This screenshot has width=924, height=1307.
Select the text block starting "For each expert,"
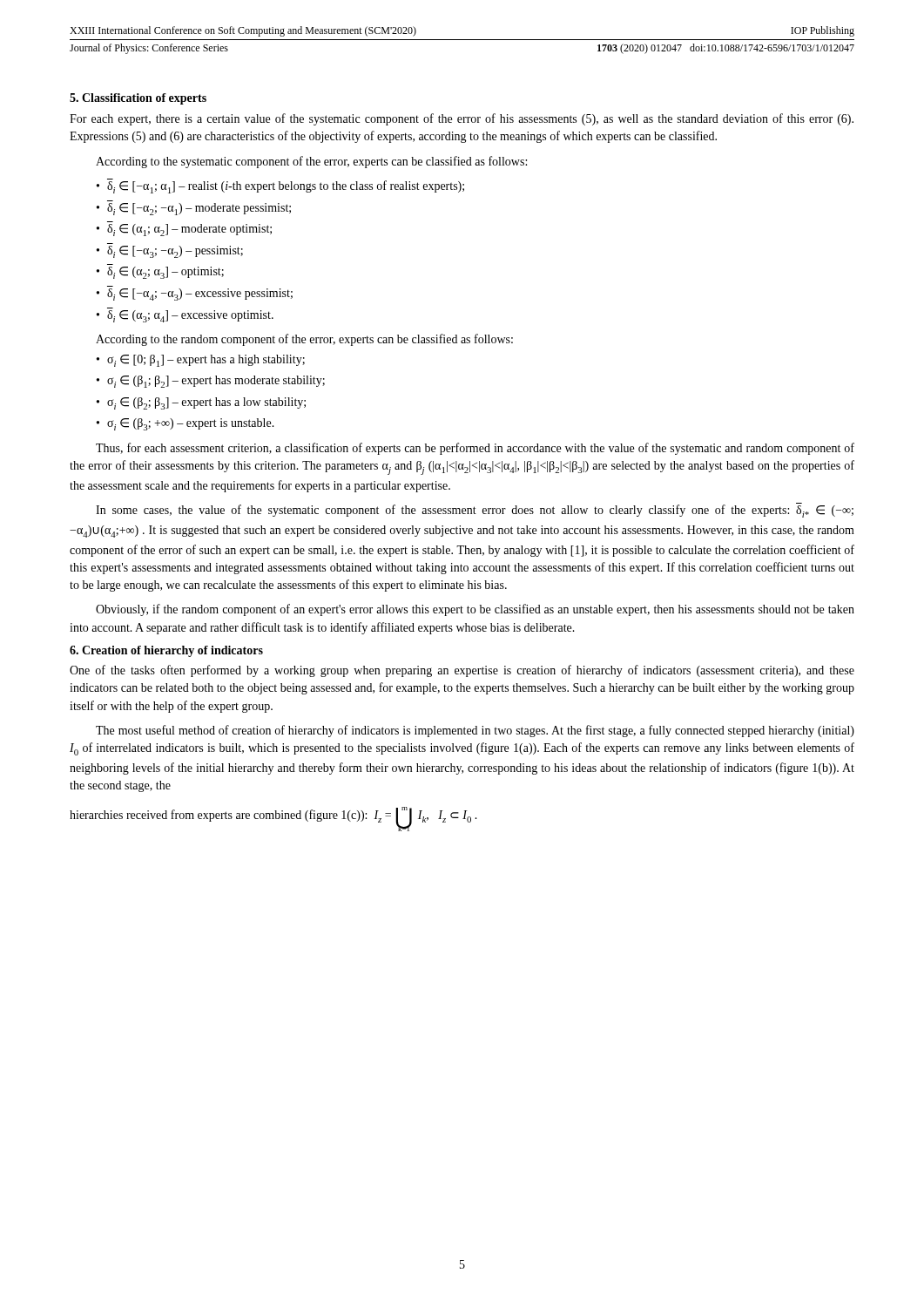click(462, 128)
